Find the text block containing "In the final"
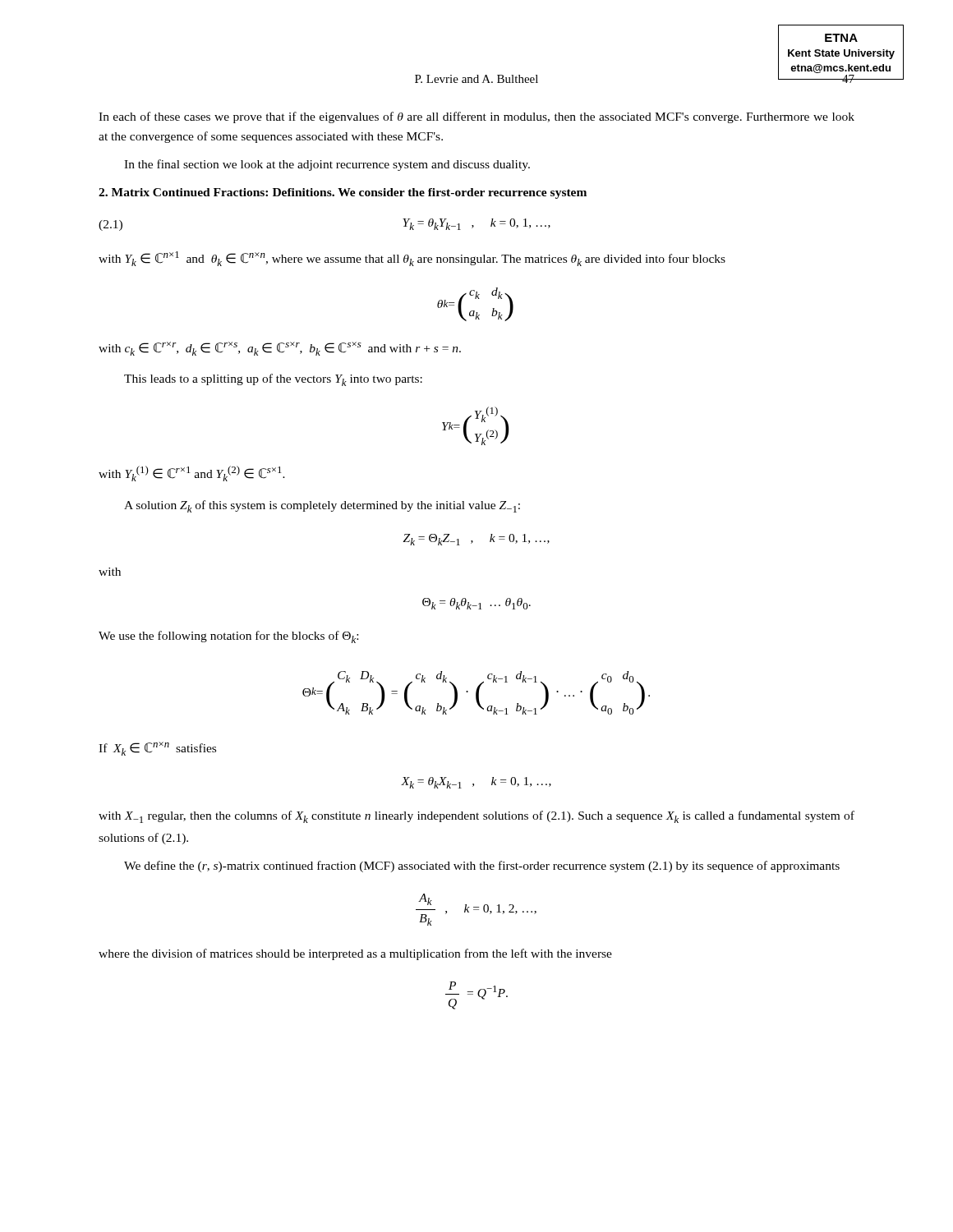Viewport: 953px width, 1232px height. pos(327,164)
